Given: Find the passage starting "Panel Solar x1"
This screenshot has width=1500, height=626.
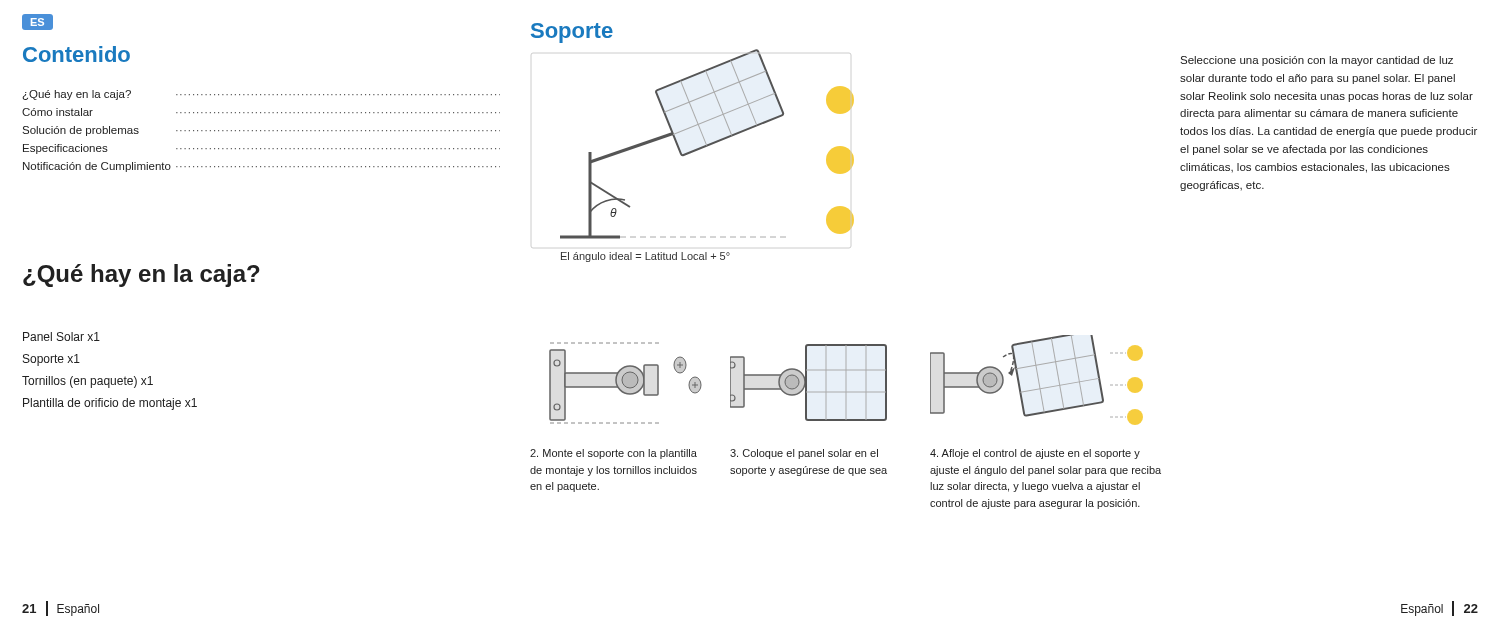Looking at the screenshot, I should click(61, 337).
